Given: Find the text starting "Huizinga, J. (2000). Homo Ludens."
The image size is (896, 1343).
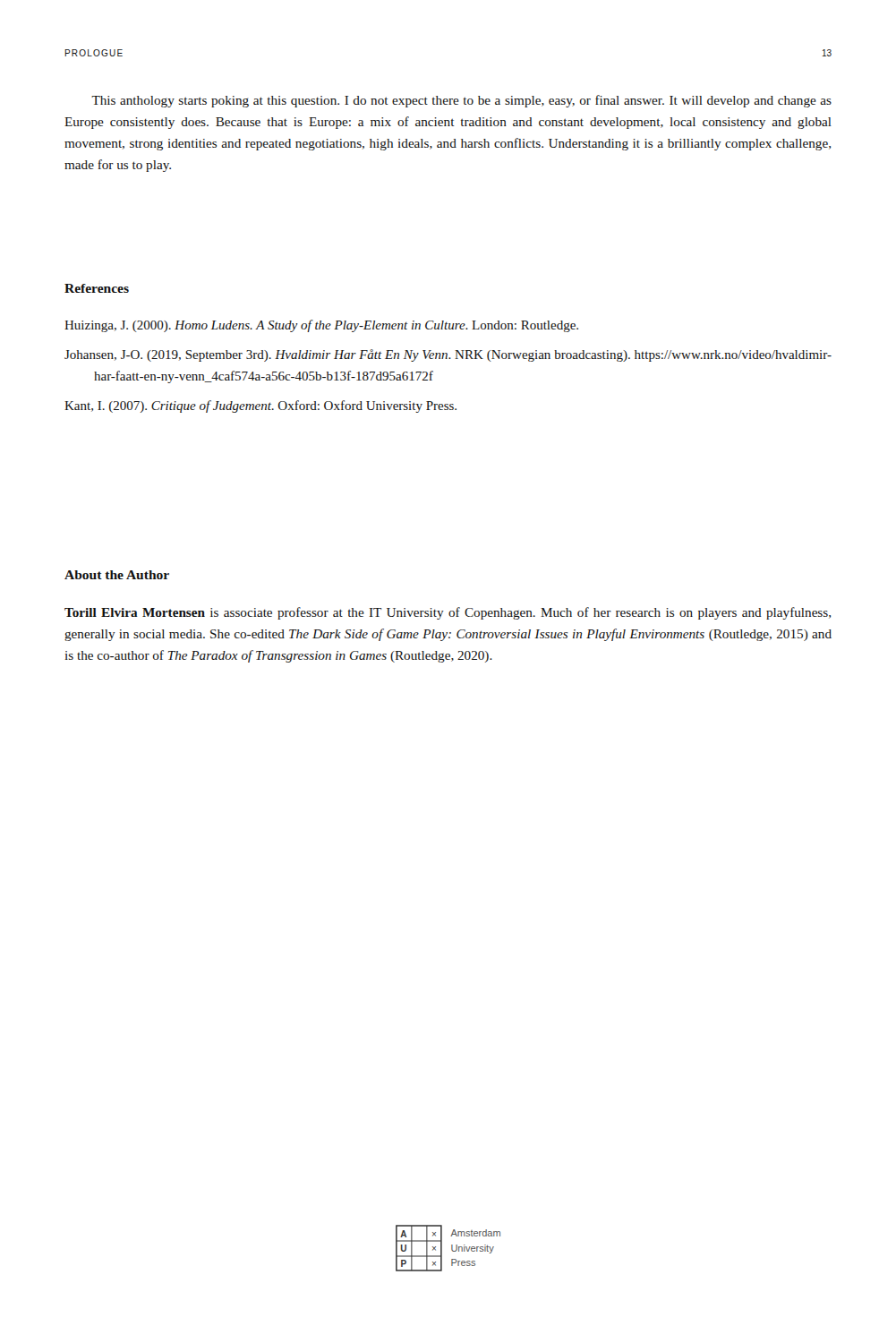Looking at the screenshot, I should coord(322,325).
